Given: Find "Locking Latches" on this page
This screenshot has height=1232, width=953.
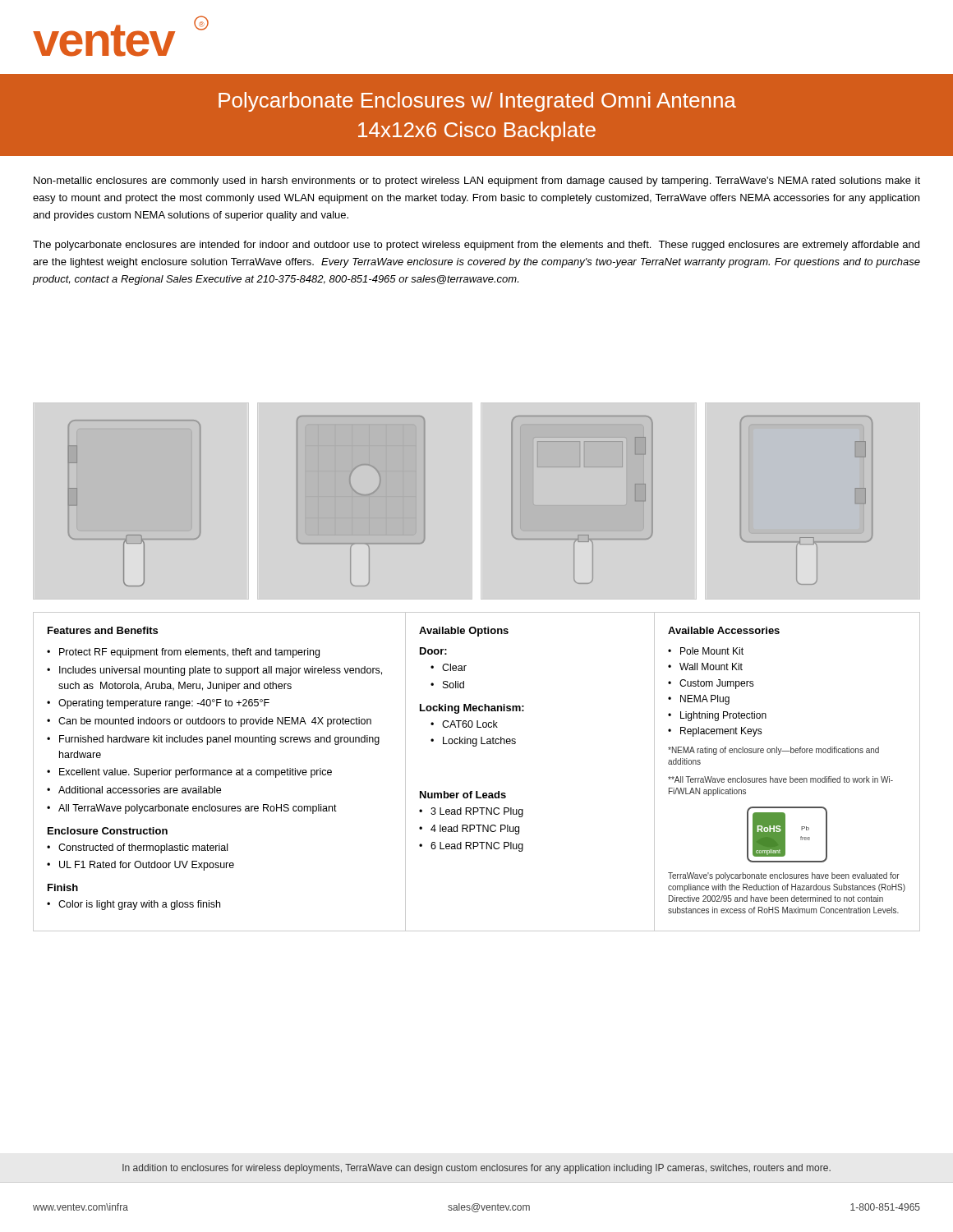Looking at the screenshot, I should pyautogui.click(x=479, y=741).
